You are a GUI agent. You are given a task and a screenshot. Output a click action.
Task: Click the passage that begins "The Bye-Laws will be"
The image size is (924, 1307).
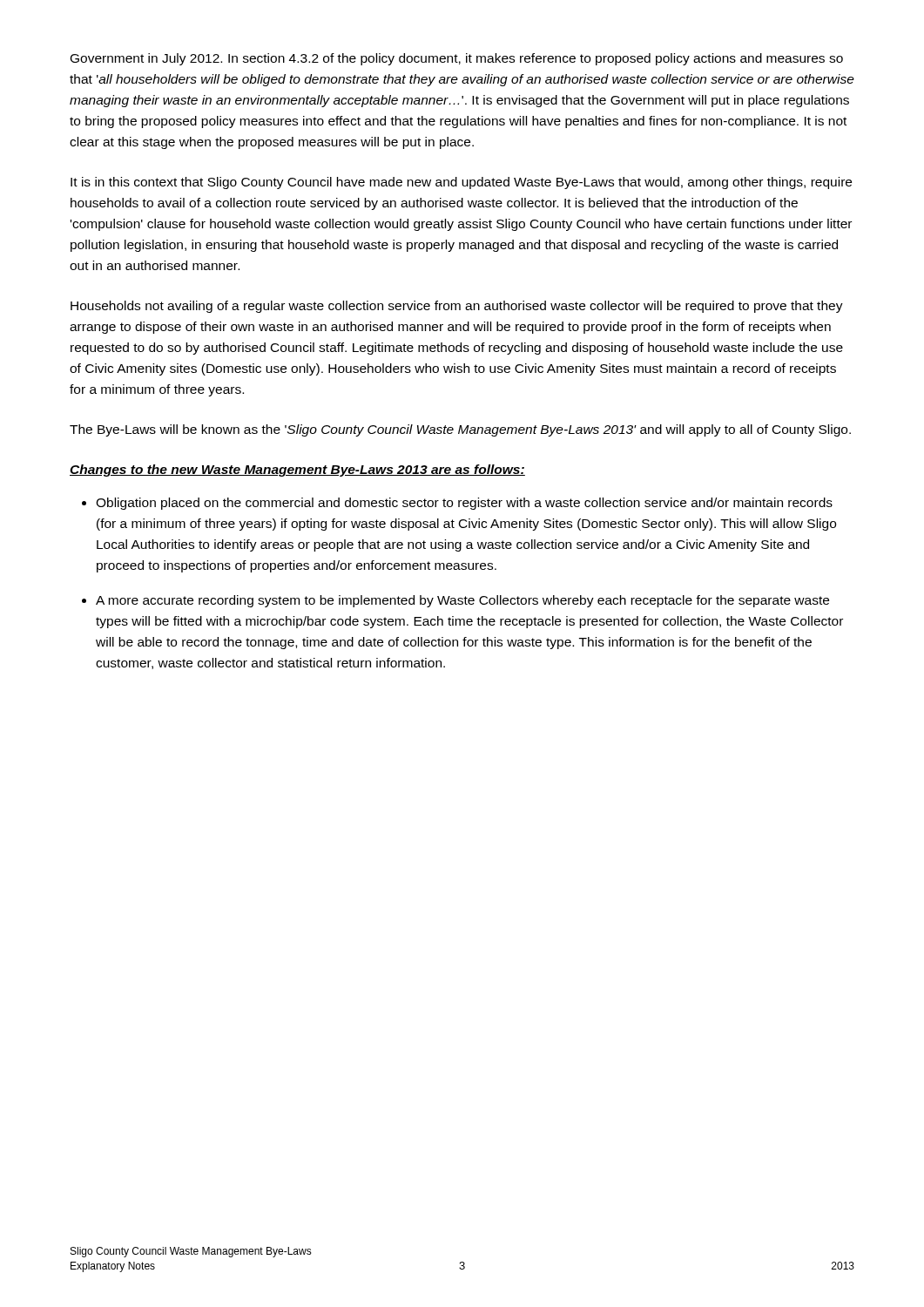[461, 429]
